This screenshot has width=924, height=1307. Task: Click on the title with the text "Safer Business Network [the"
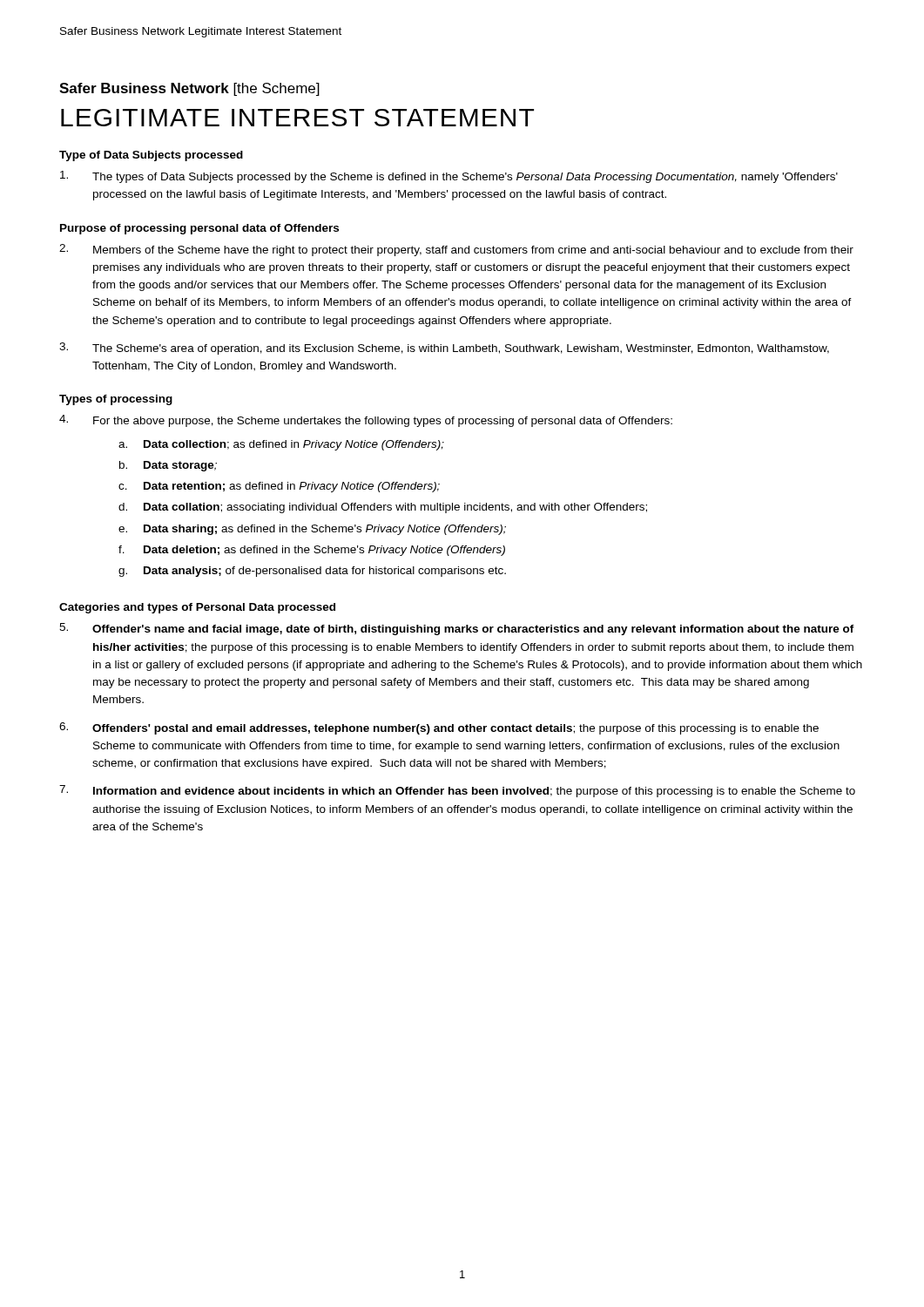189,89
